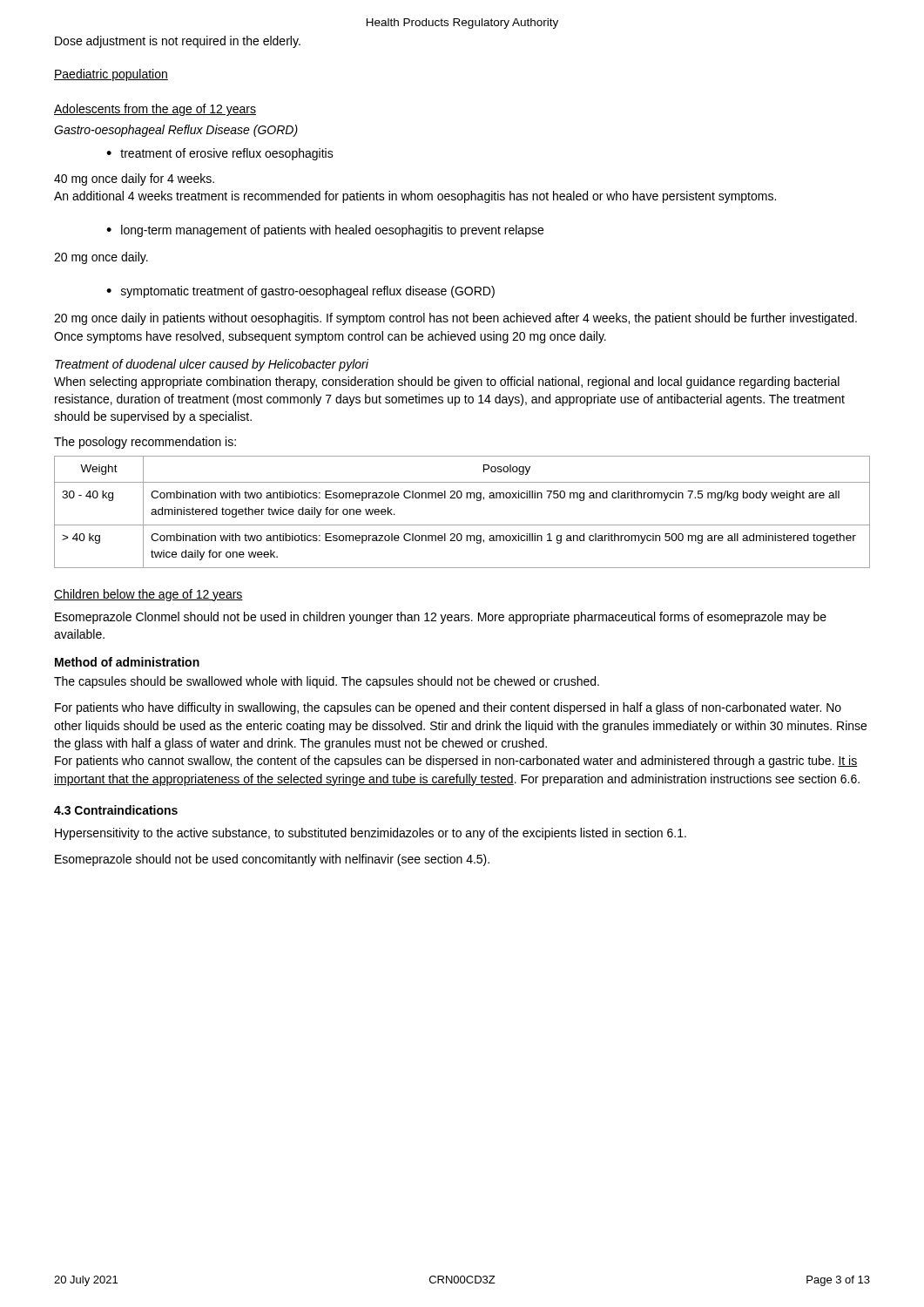
Task: Locate the text block starting "The capsules should be swallowed whole with"
Action: pyautogui.click(x=327, y=681)
